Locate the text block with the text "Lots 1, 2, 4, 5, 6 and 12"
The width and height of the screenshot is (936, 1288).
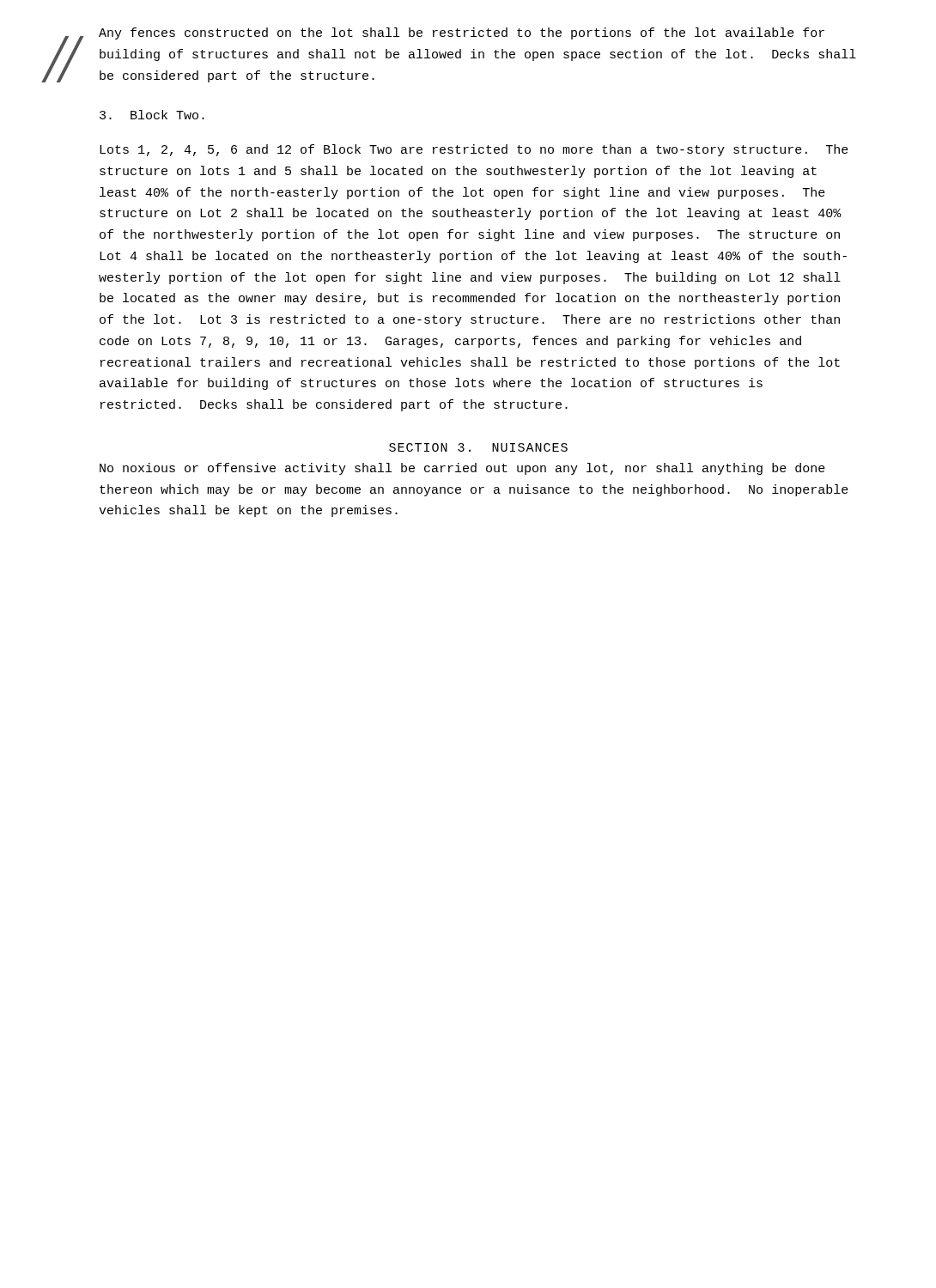click(479, 279)
